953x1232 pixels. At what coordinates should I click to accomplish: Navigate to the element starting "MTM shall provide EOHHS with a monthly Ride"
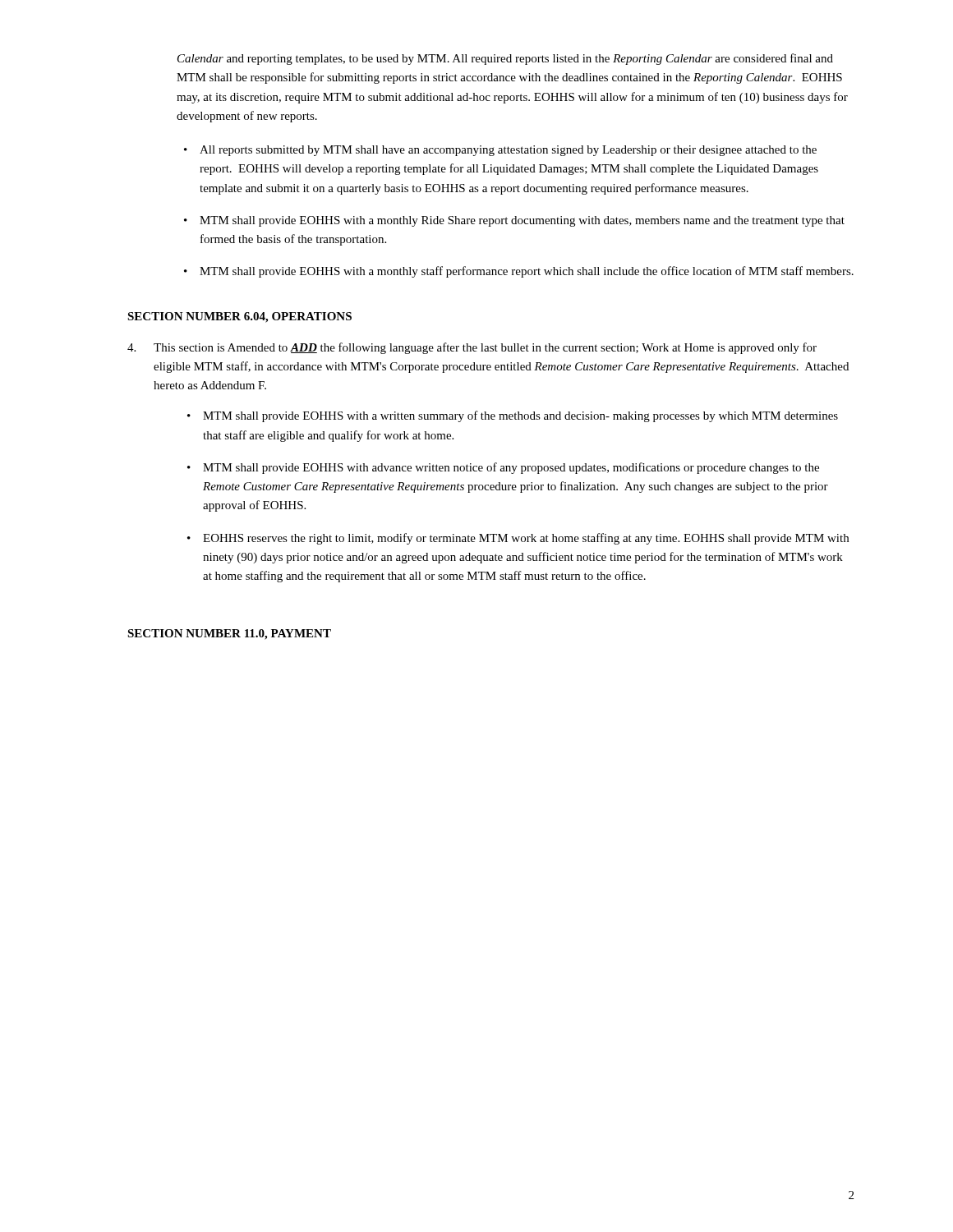tap(516, 230)
